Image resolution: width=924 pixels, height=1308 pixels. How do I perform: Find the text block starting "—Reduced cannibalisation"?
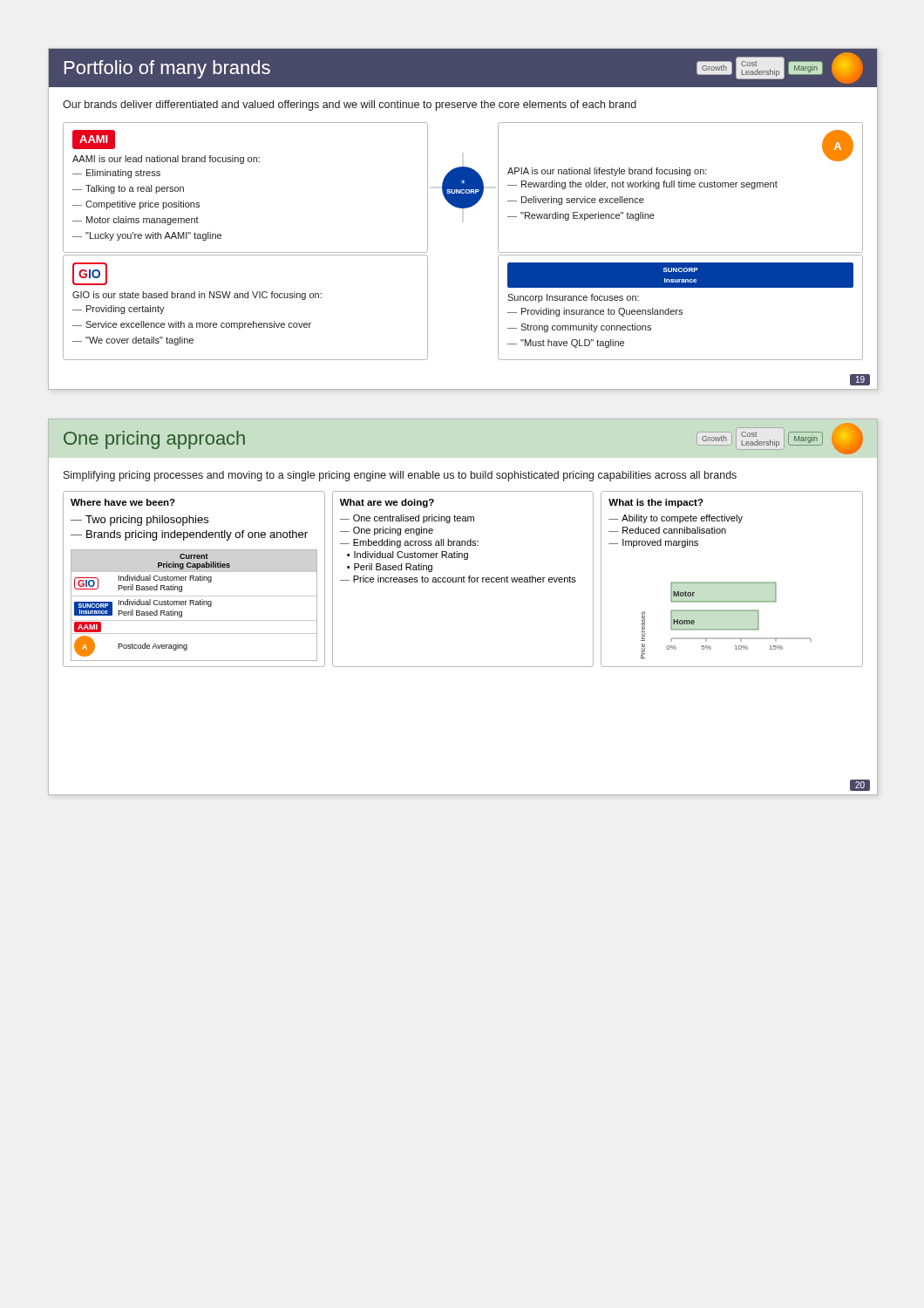point(667,530)
